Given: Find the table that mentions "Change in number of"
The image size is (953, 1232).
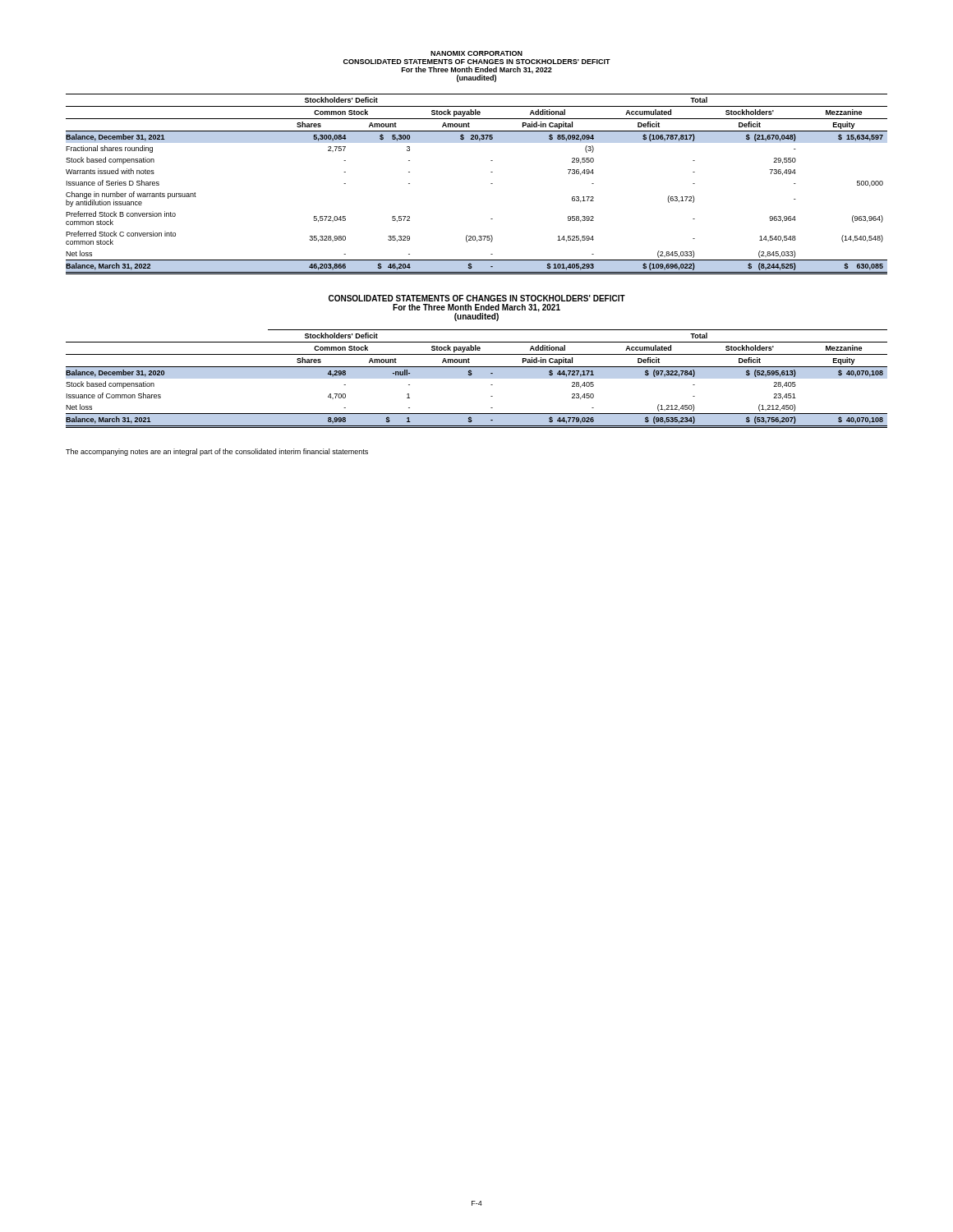Looking at the screenshot, I should pos(476,184).
